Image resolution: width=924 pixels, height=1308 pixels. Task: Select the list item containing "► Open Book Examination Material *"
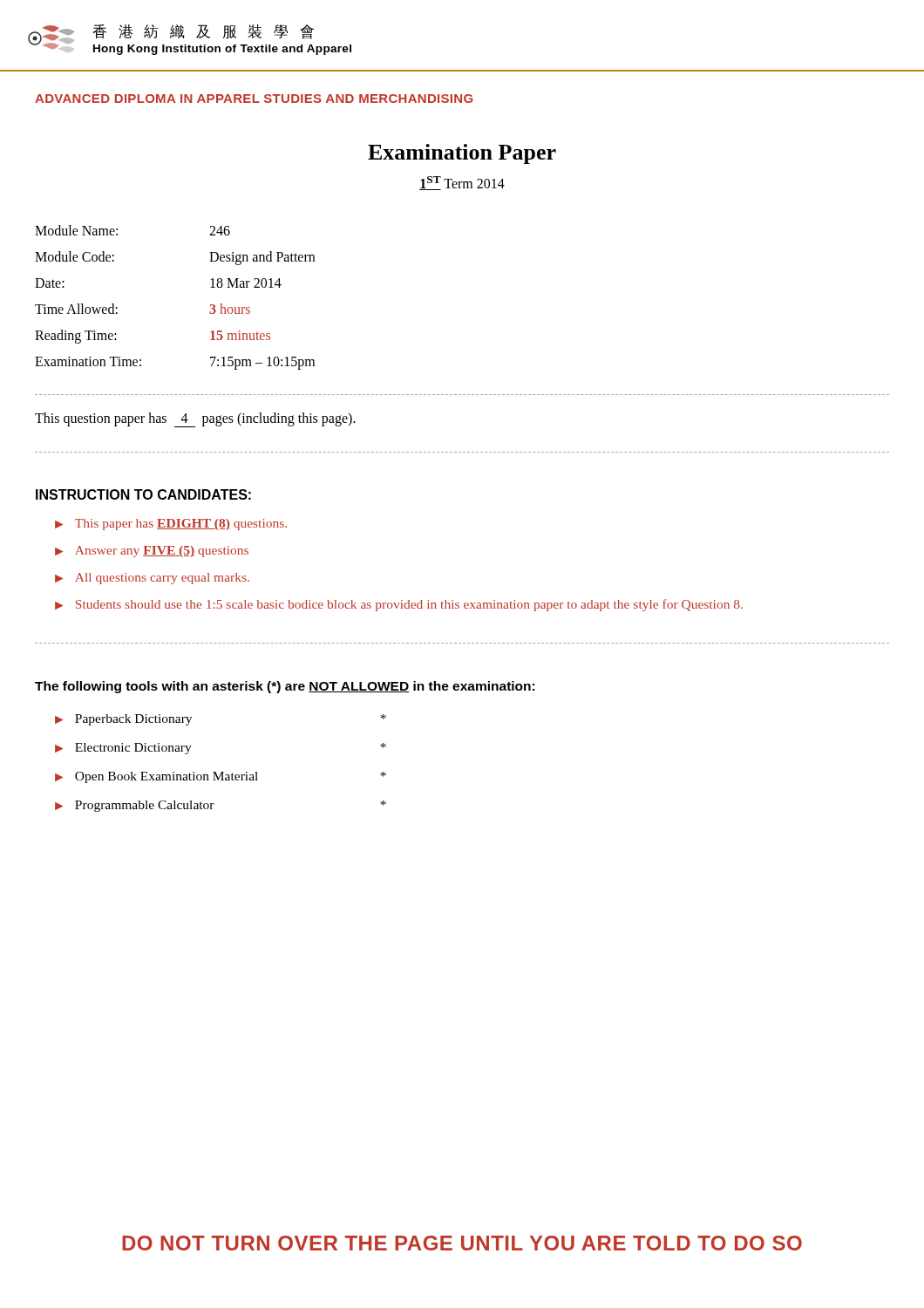[x=219, y=777]
